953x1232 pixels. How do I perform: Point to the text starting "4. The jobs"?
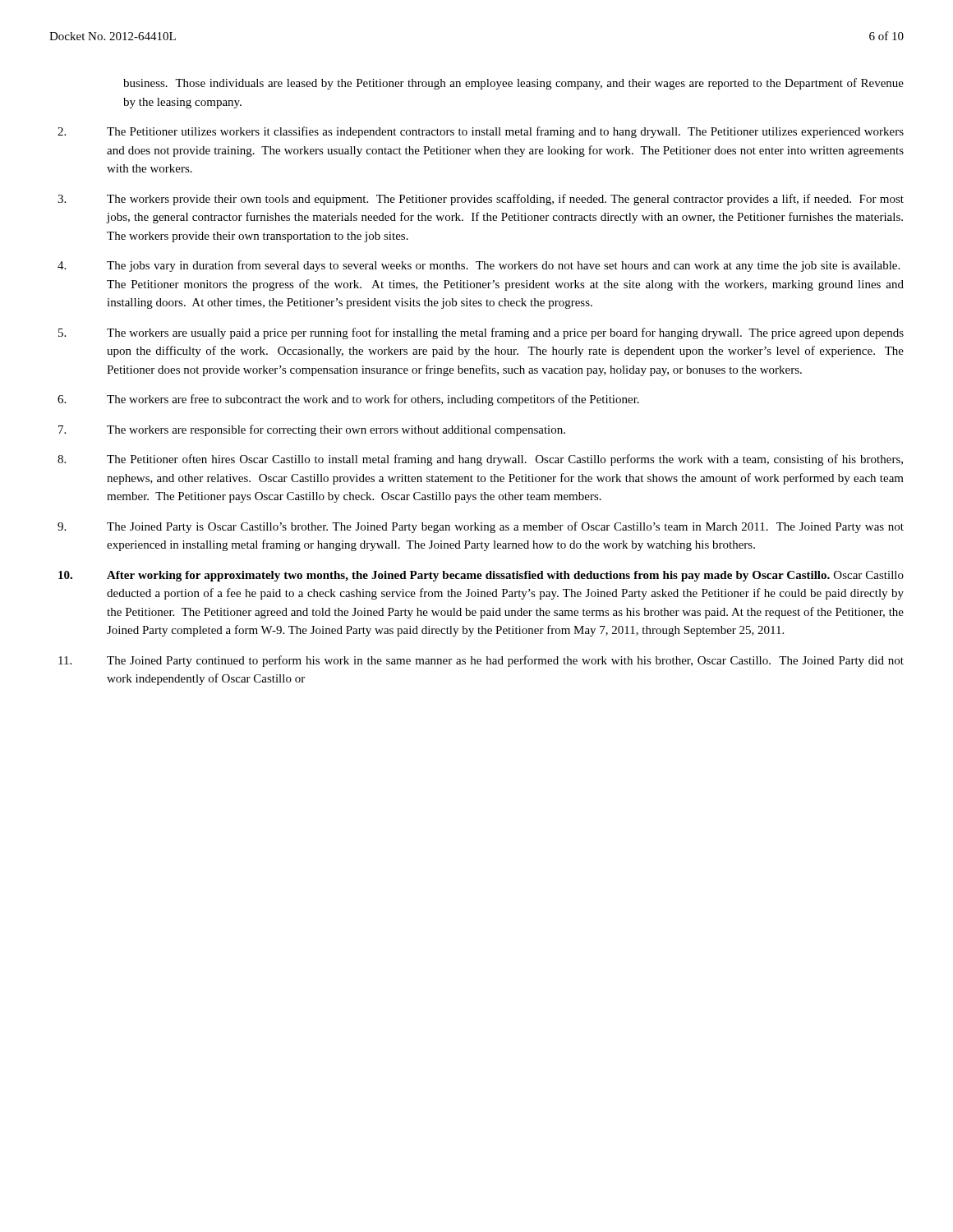476,284
